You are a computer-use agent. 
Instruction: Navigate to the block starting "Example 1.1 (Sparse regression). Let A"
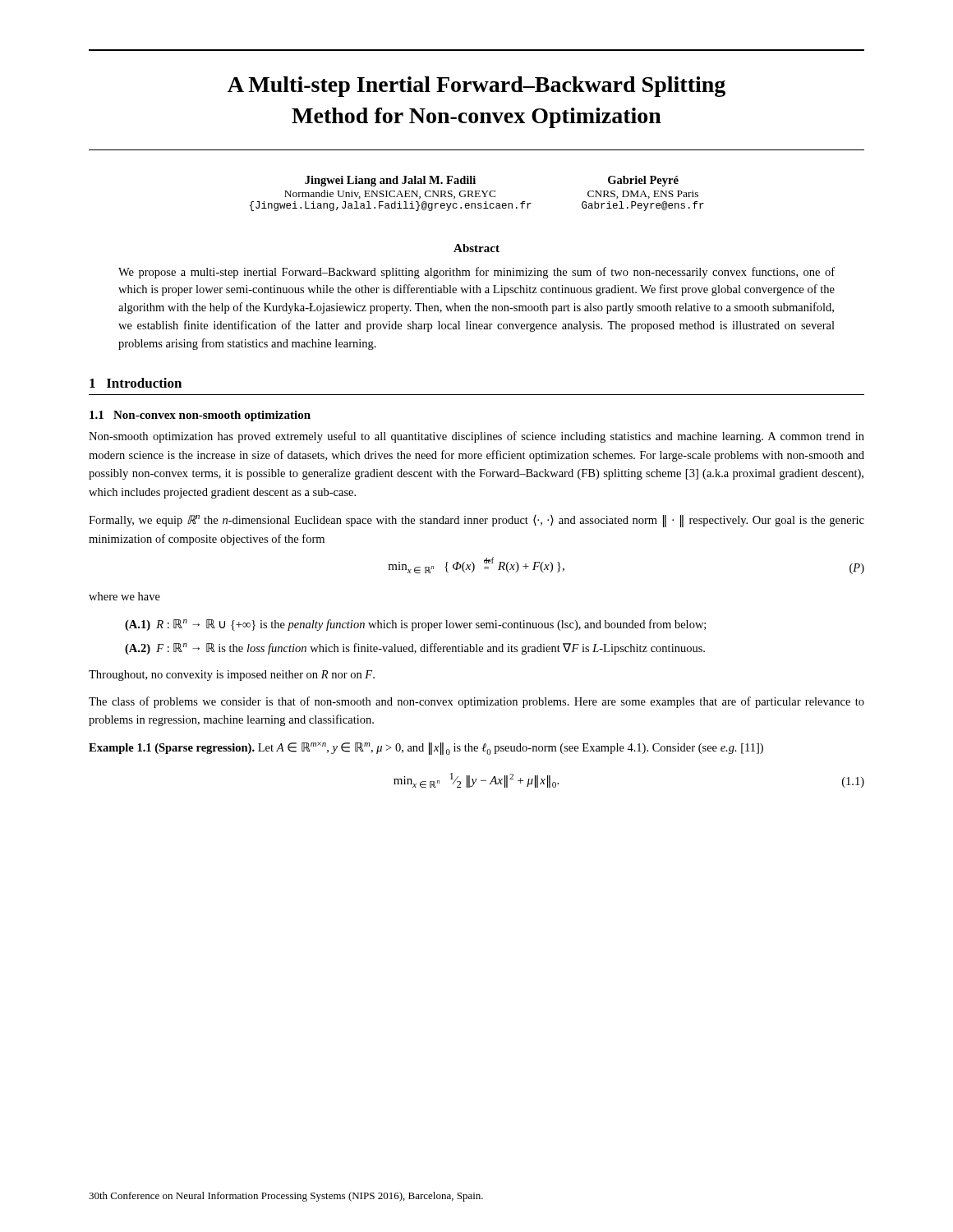point(426,748)
